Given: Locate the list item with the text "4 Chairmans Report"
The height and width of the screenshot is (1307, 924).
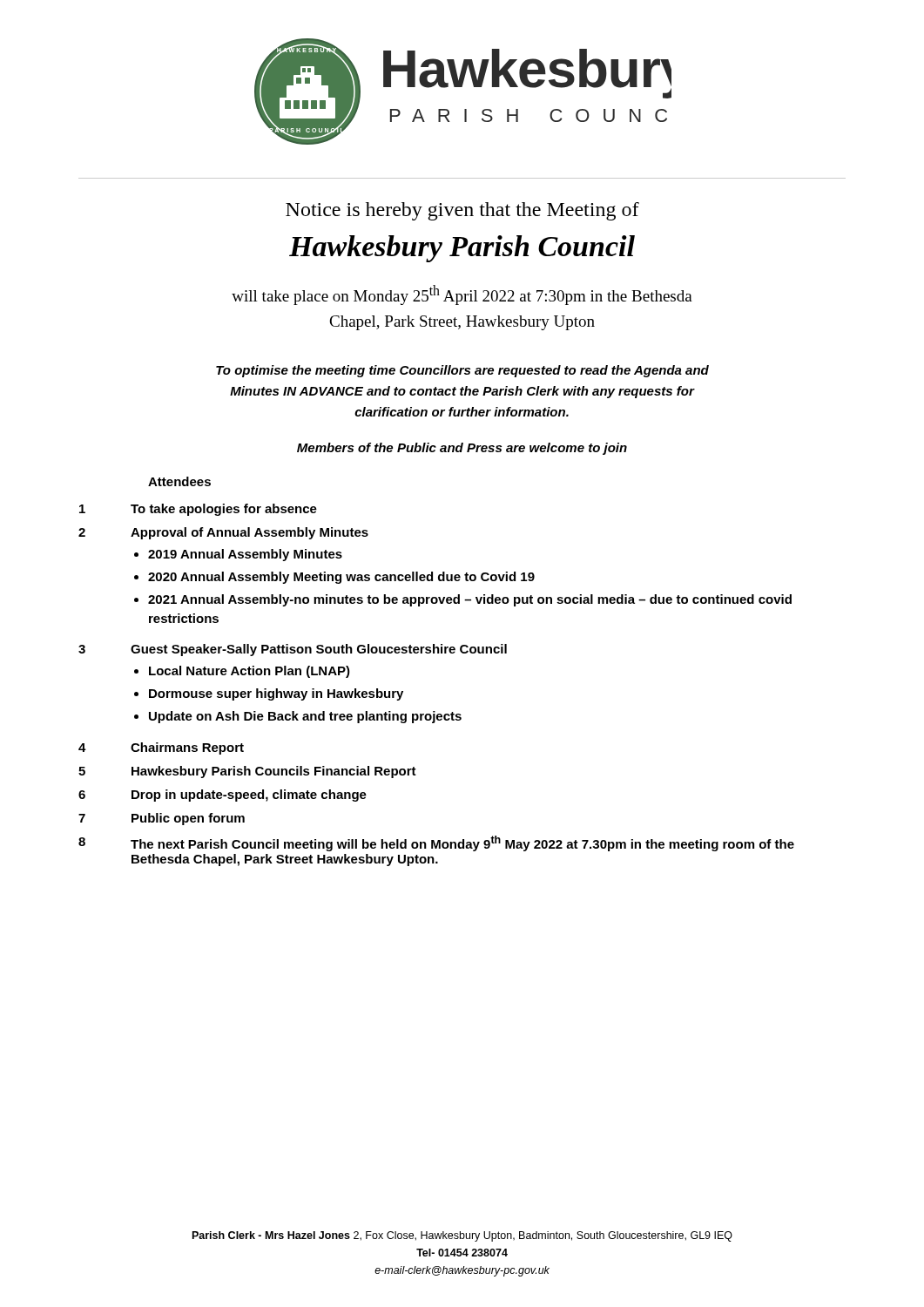Looking at the screenshot, I should point(161,748).
